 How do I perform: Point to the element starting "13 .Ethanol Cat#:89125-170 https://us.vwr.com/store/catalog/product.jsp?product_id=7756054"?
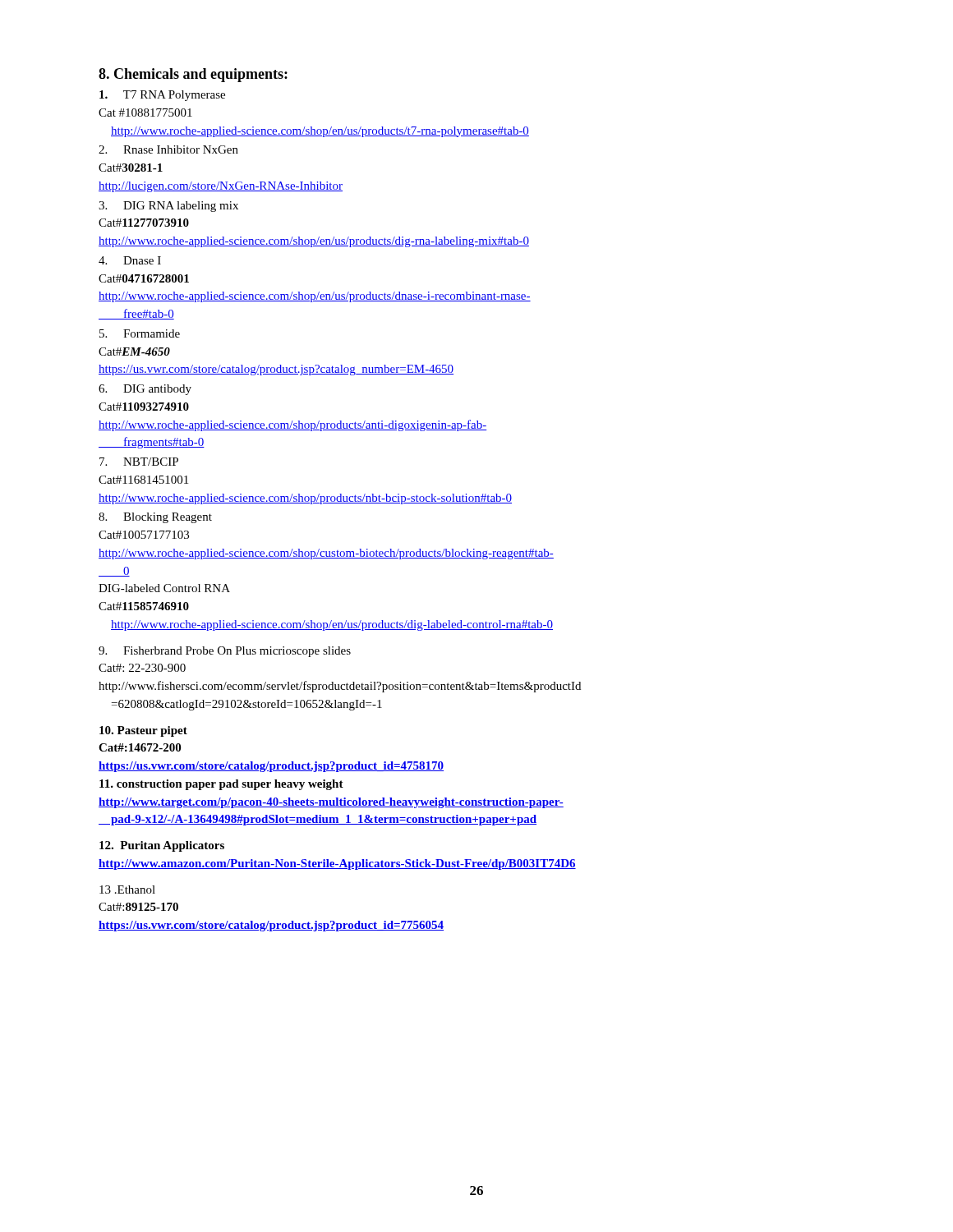pos(127,890)
